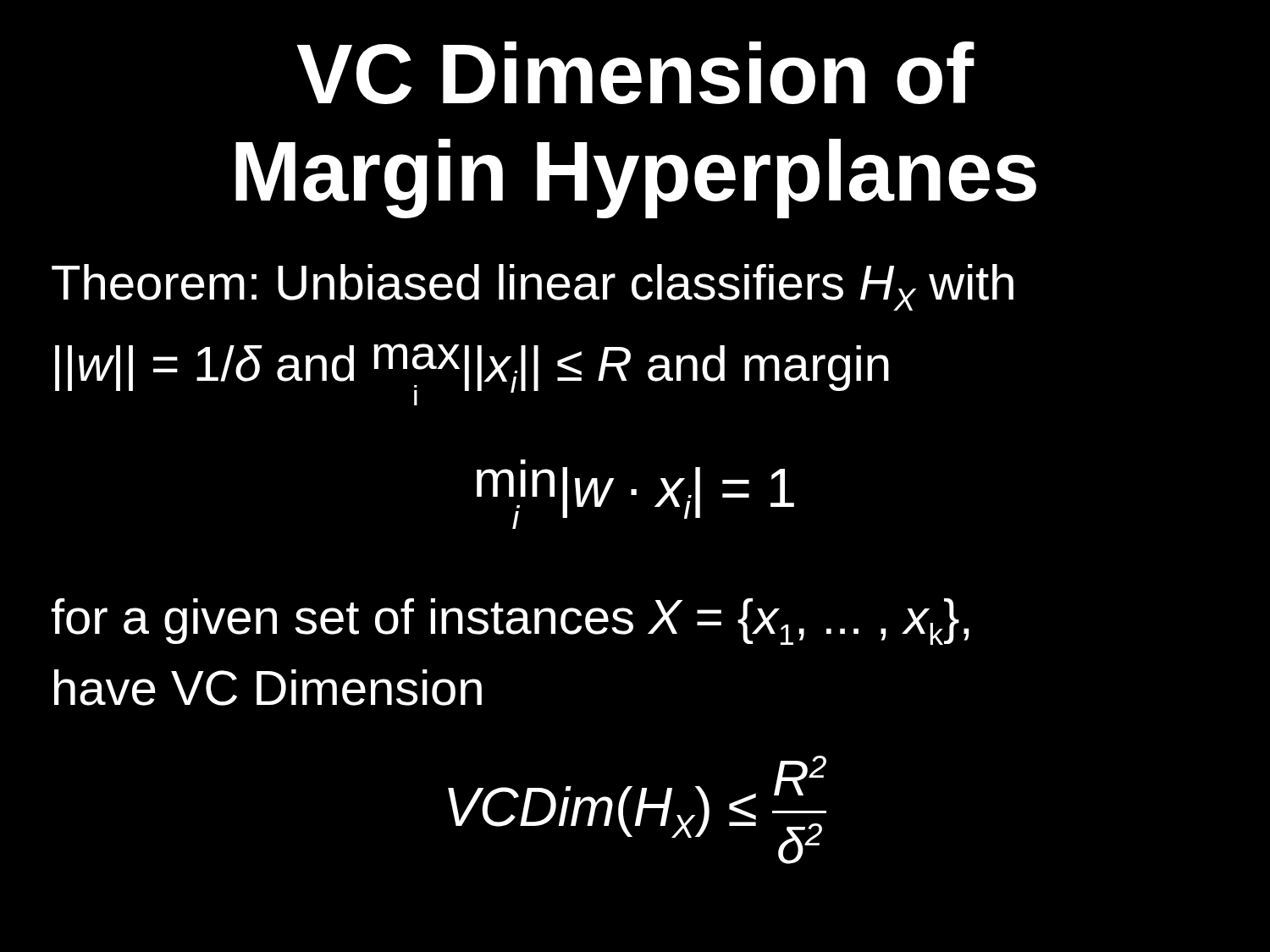Image resolution: width=1270 pixels, height=952 pixels.
Task: Click on the region starting "mini|w · xi| = 1"
Action: pyautogui.click(x=635, y=493)
